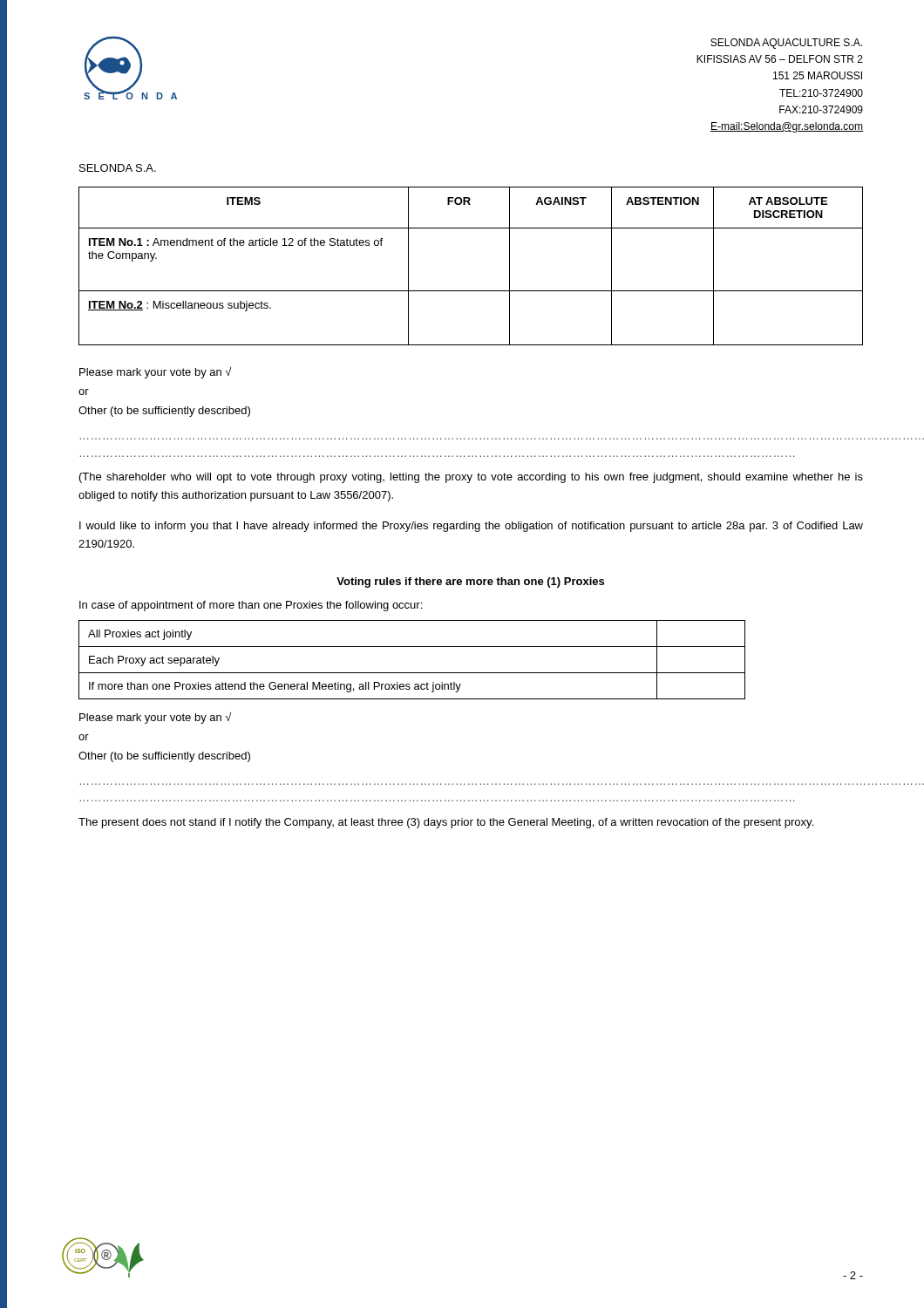The image size is (924, 1308).
Task: Select the text block starting "SELONDA S.A."
Action: click(x=117, y=168)
